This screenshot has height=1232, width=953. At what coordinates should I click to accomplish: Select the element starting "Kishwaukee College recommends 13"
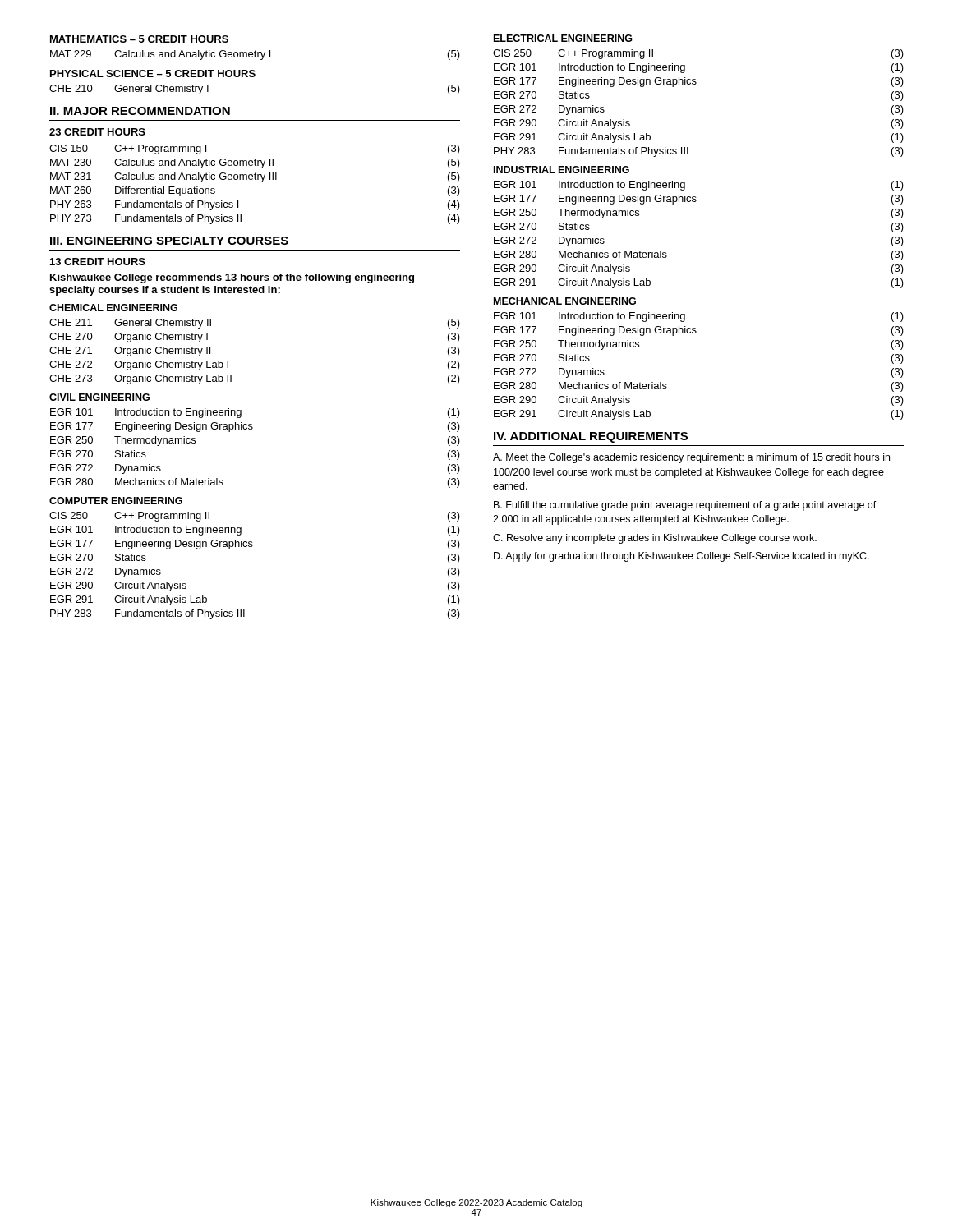pyautogui.click(x=232, y=283)
